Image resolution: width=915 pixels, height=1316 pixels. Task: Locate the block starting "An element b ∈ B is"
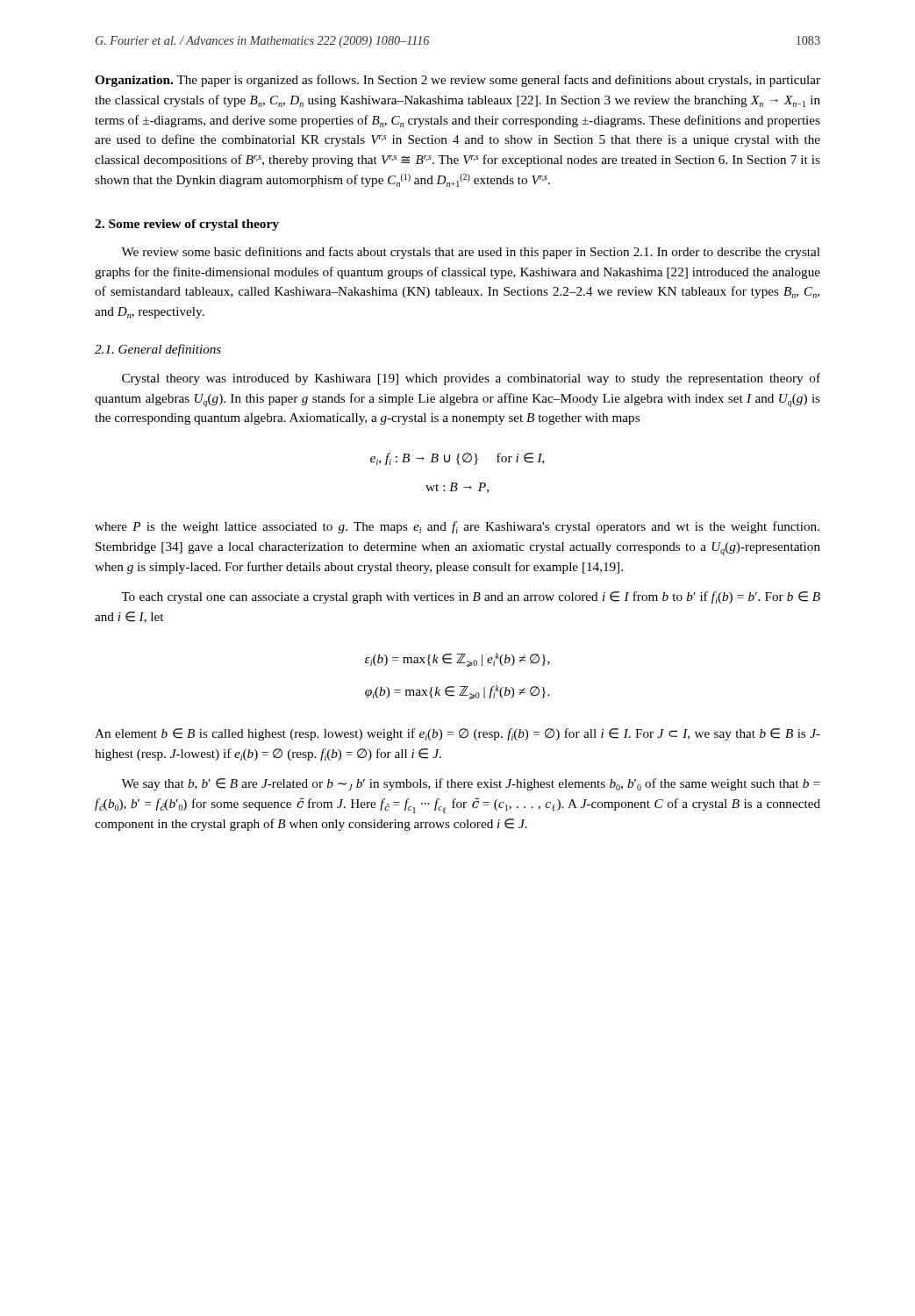458,744
